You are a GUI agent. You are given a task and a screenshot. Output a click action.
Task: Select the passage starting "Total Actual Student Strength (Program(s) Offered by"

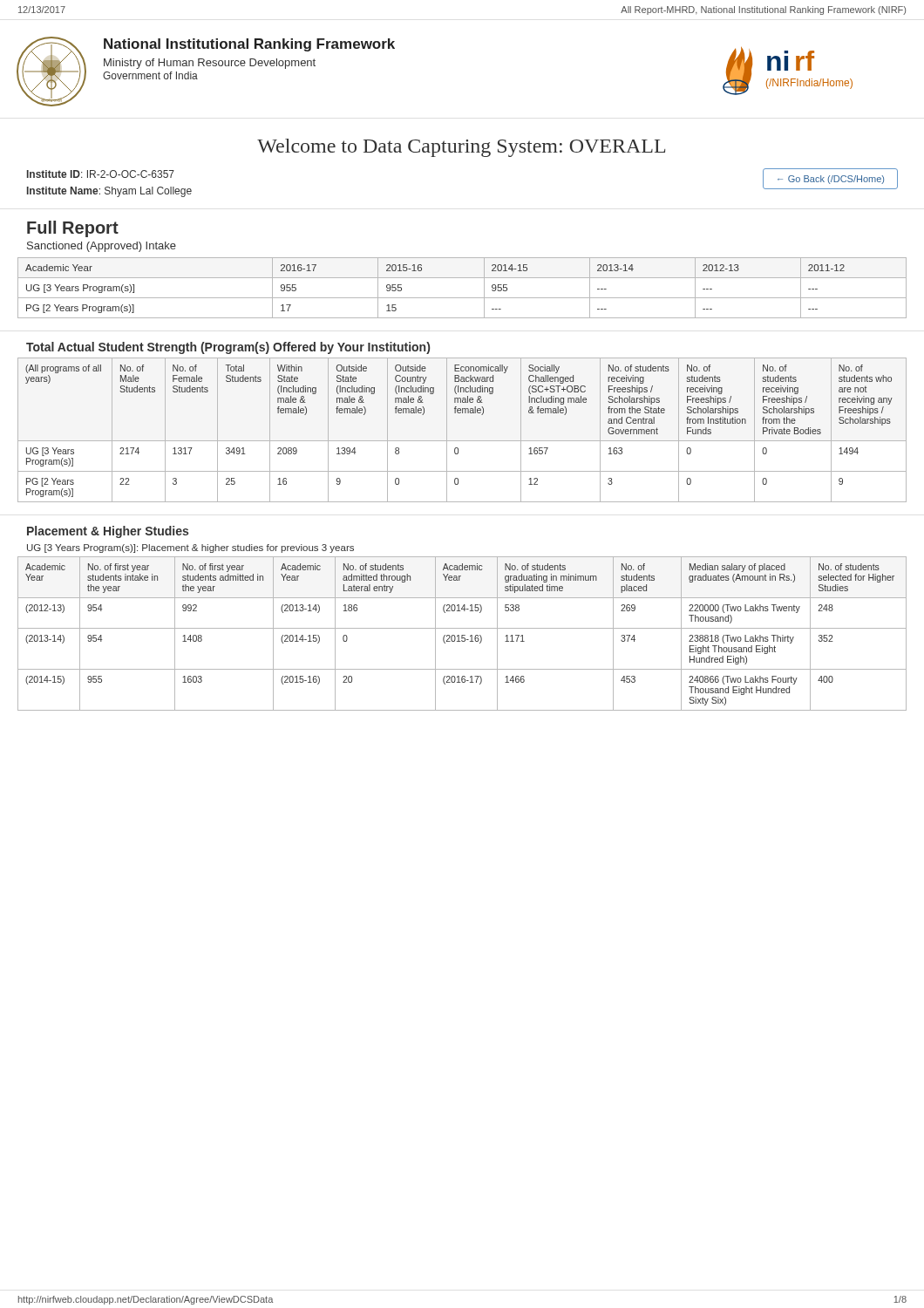228,347
